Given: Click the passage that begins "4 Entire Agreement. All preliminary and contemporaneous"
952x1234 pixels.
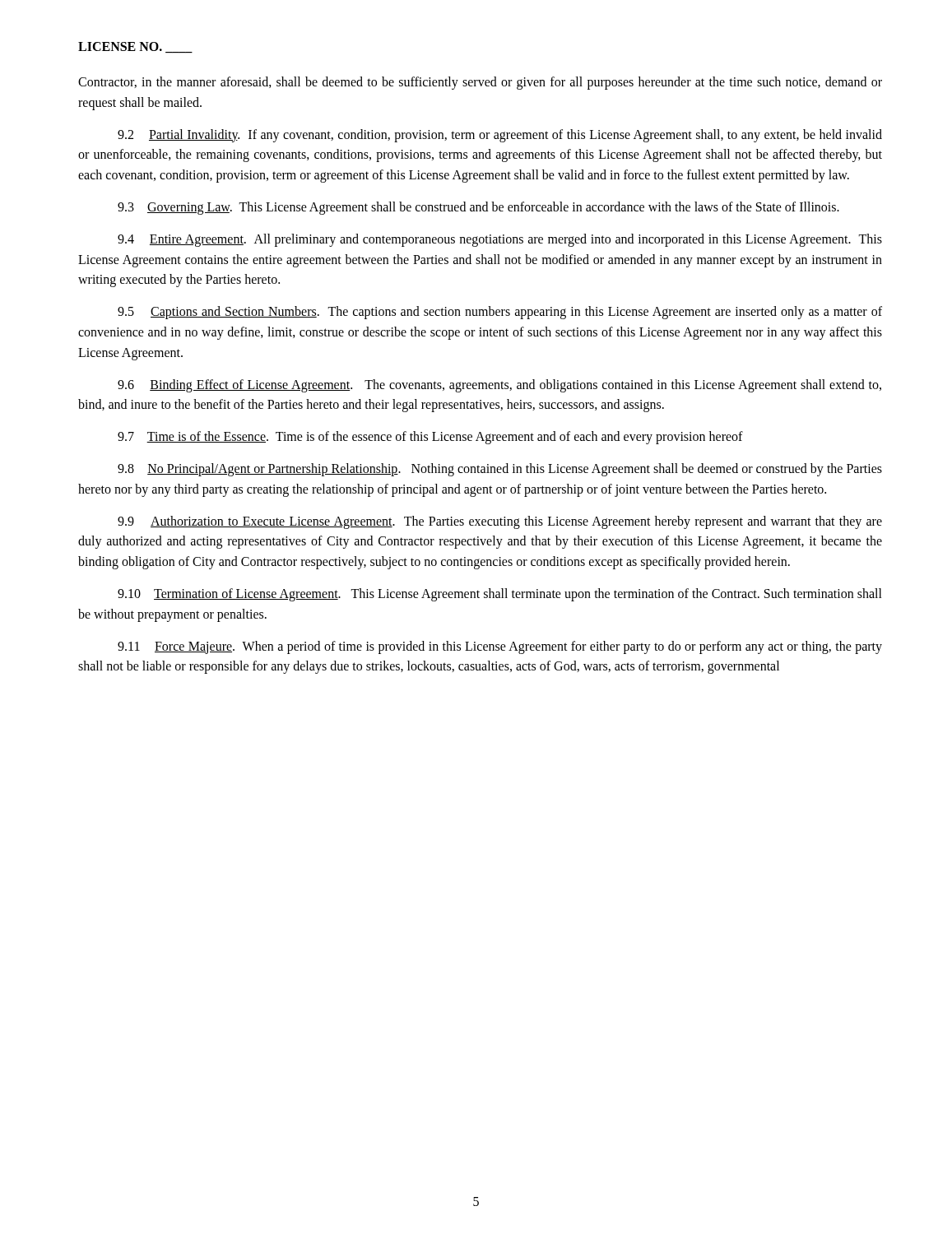Looking at the screenshot, I should [480, 260].
